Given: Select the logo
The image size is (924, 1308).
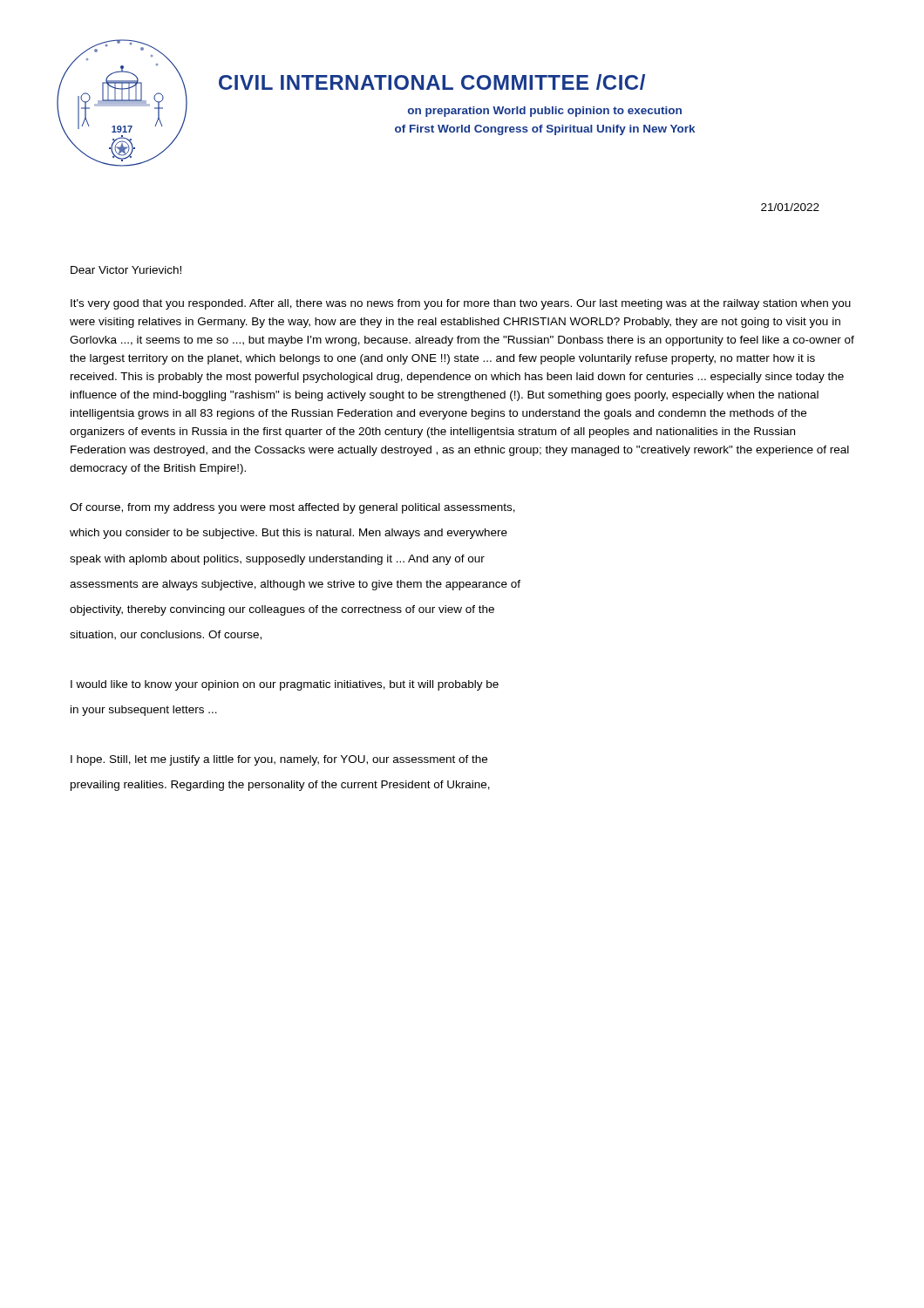Looking at the screenshot, I should tap(126, 104).
